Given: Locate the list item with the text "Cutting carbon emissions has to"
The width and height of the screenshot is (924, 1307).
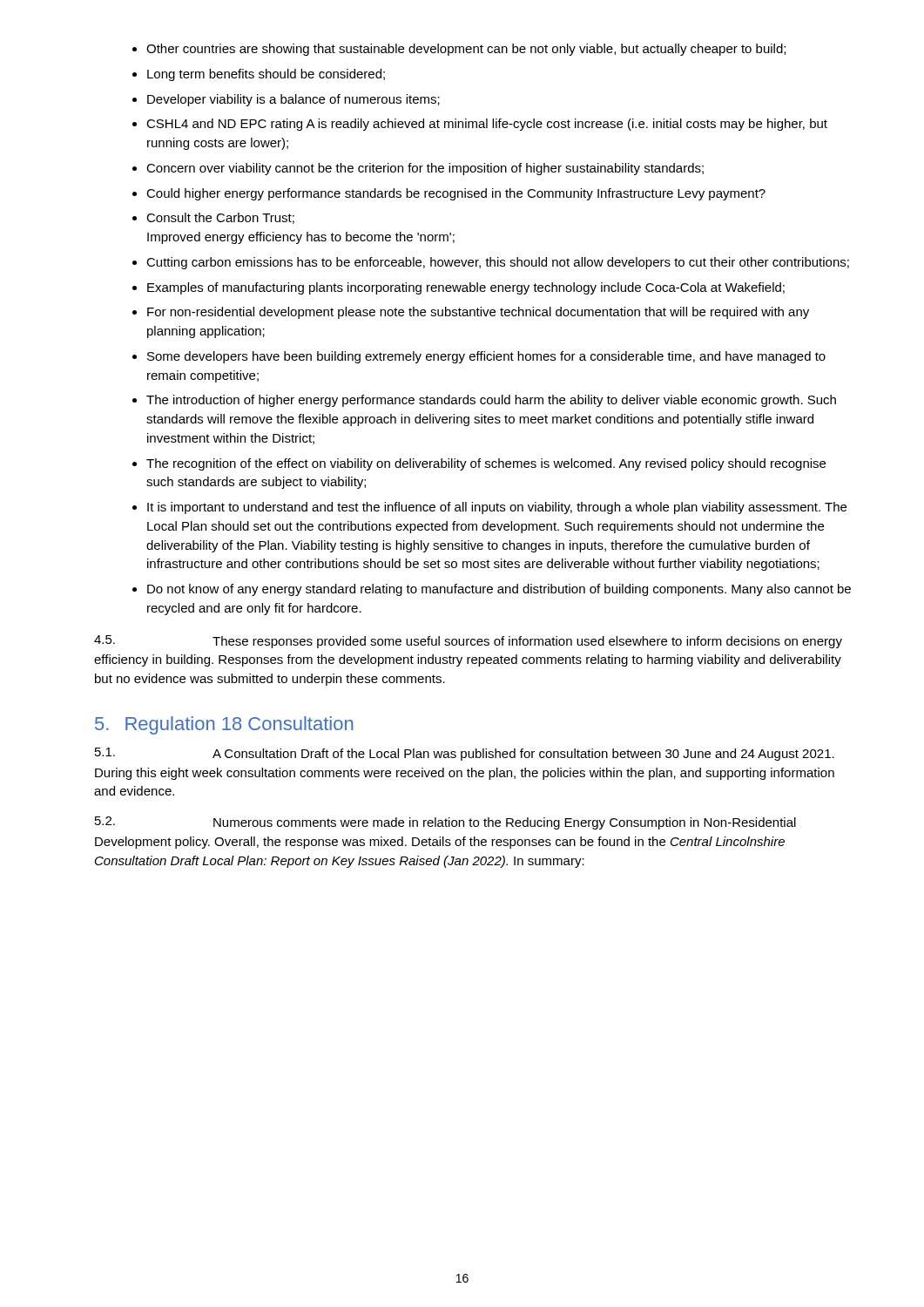Looking at the screenshot, I should click(500, 262).
